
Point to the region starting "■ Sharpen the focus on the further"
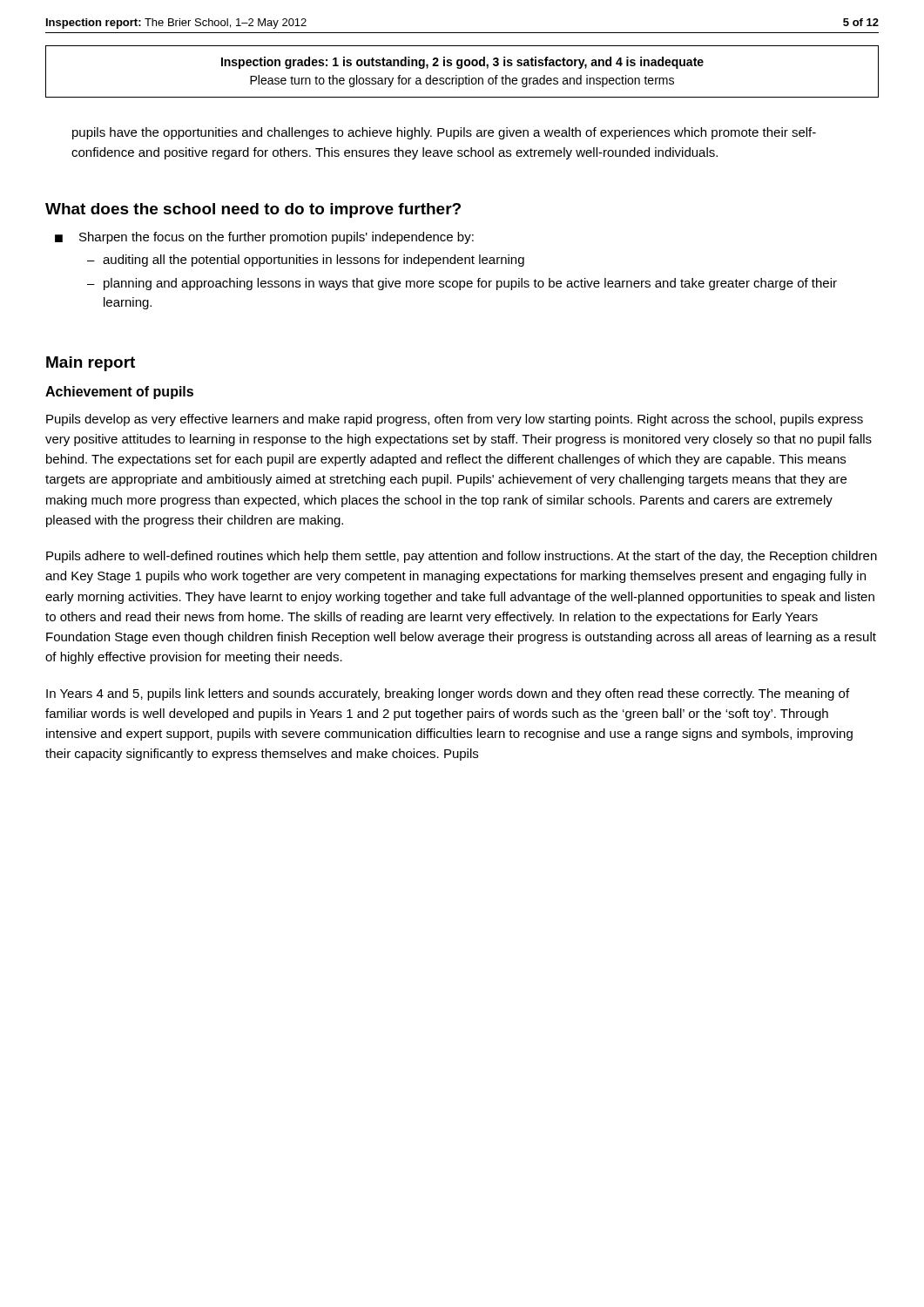pyautogui.click(x=466, y=271)
